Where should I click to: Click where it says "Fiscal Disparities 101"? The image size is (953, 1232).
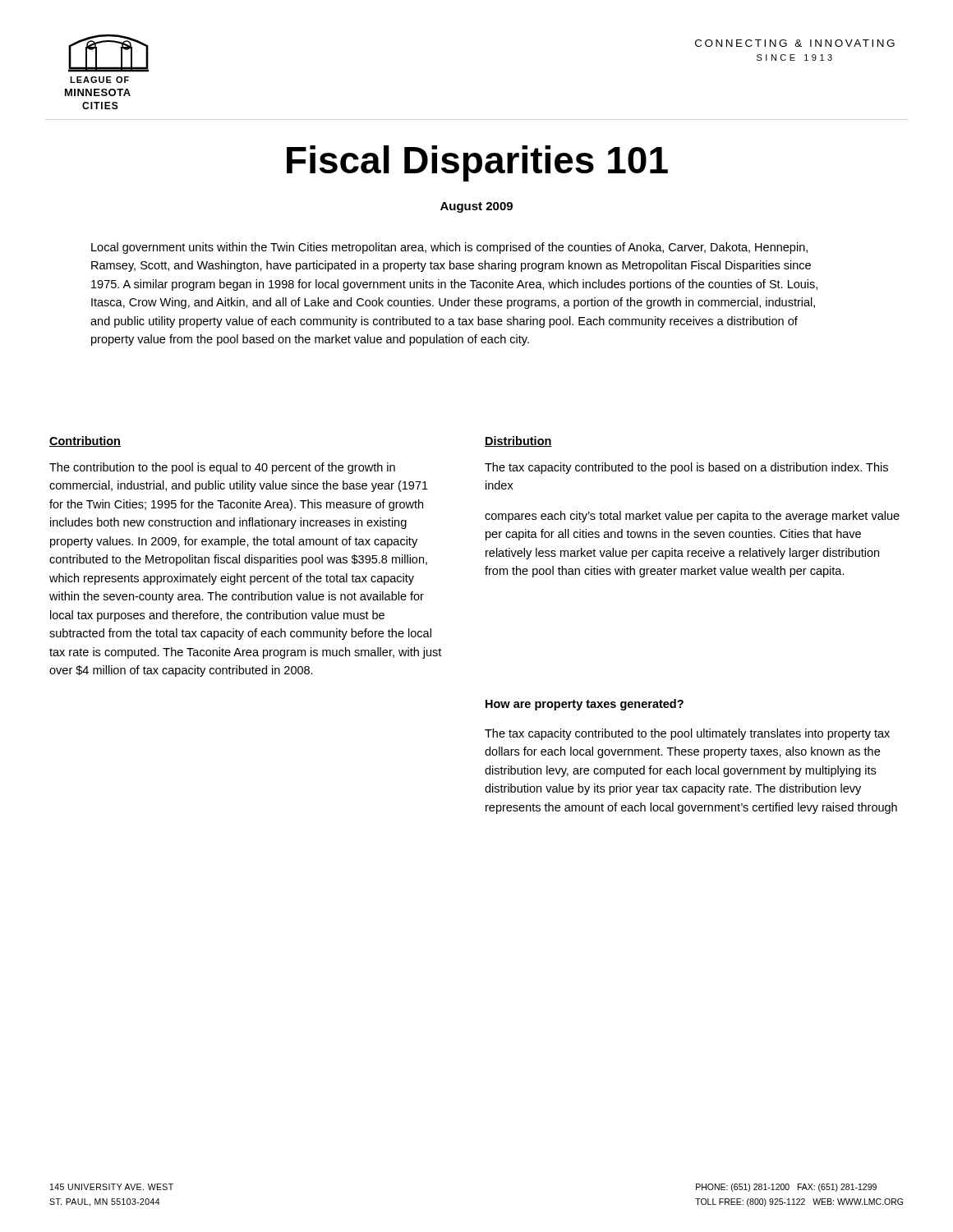(x=476, y=160)
